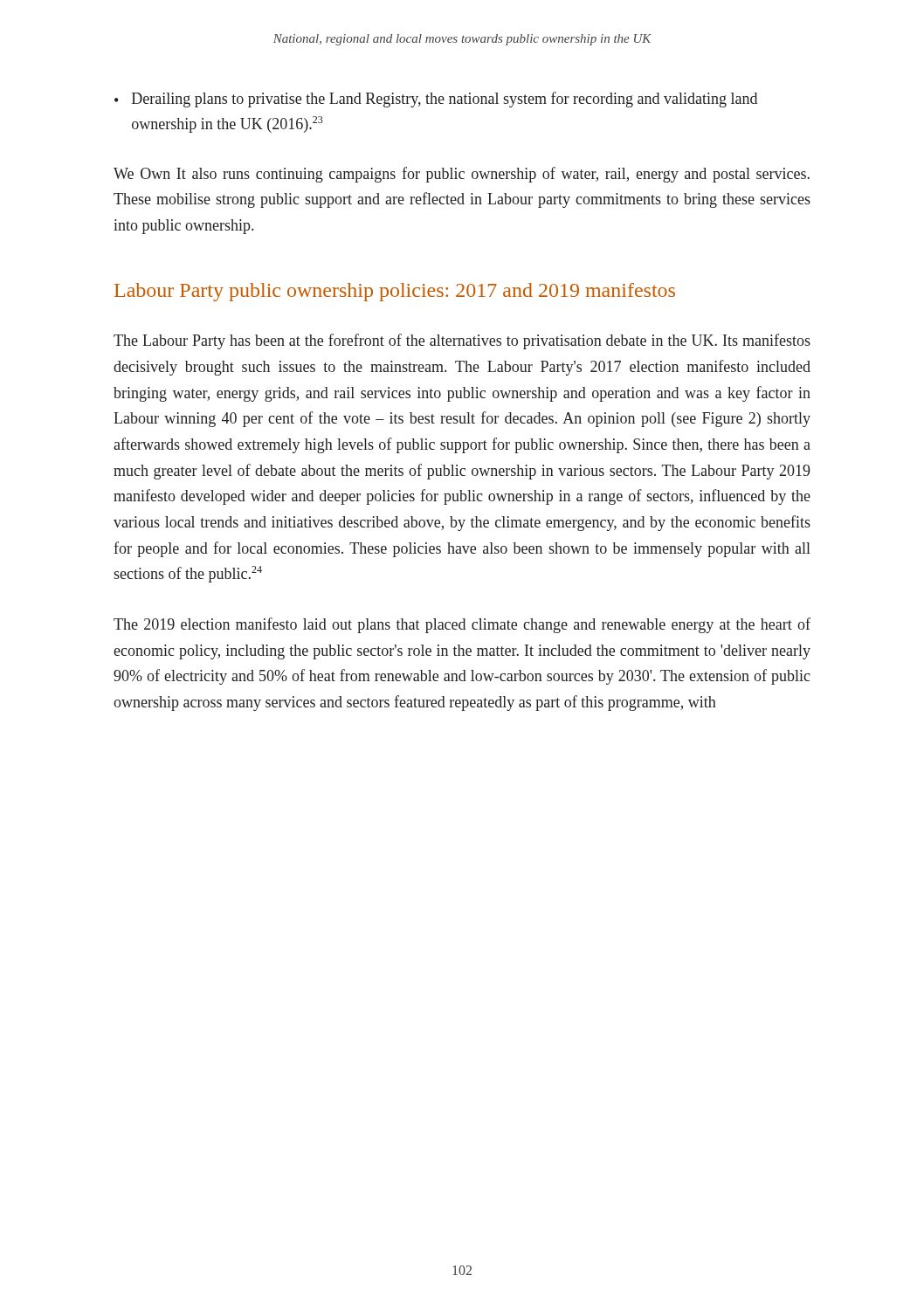Locate the section header that opens with "Labour Party public ownership"

pyautogui.click(x=395, y=290)
